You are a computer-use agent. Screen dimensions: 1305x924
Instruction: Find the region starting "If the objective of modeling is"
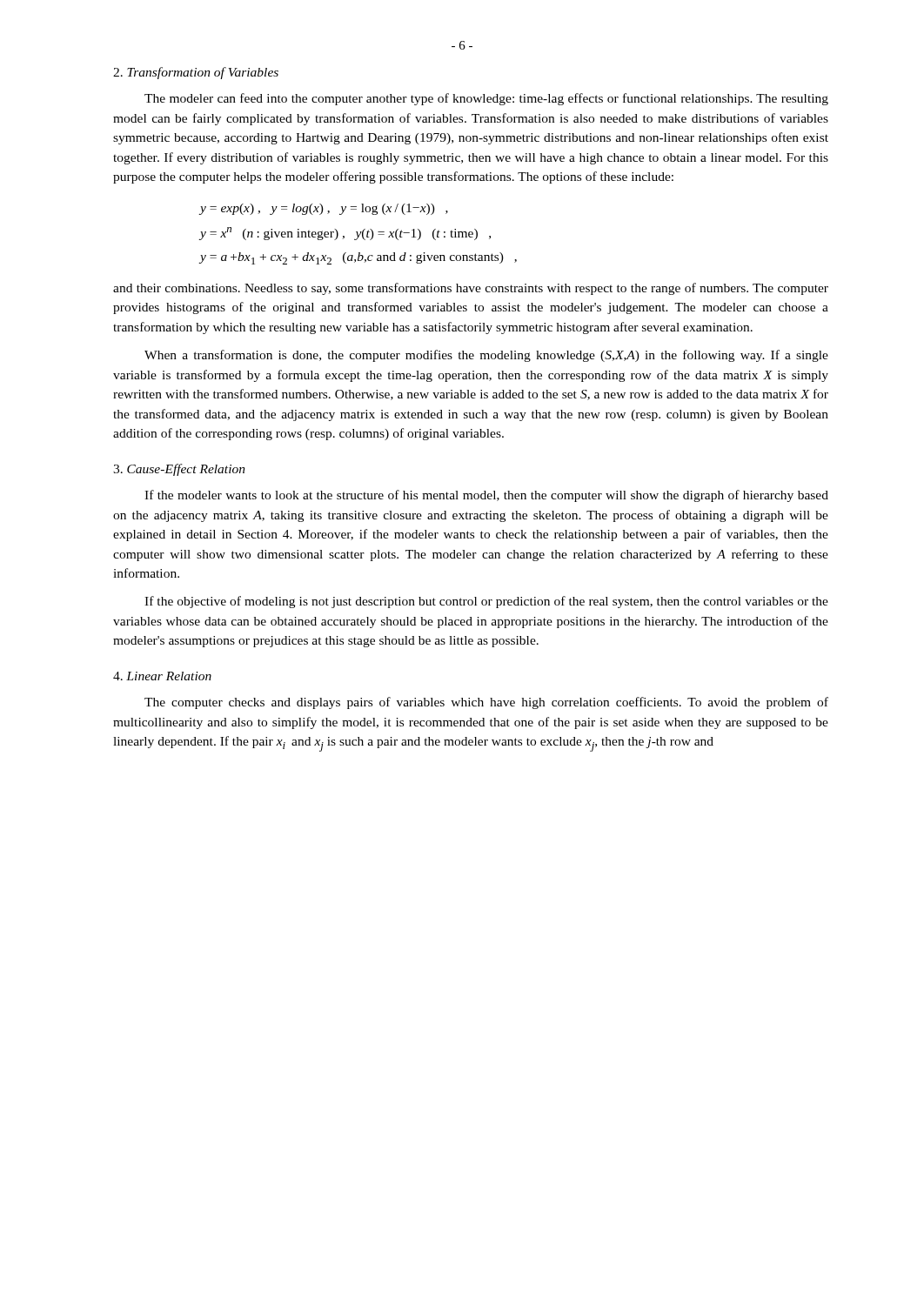(471, 621)
